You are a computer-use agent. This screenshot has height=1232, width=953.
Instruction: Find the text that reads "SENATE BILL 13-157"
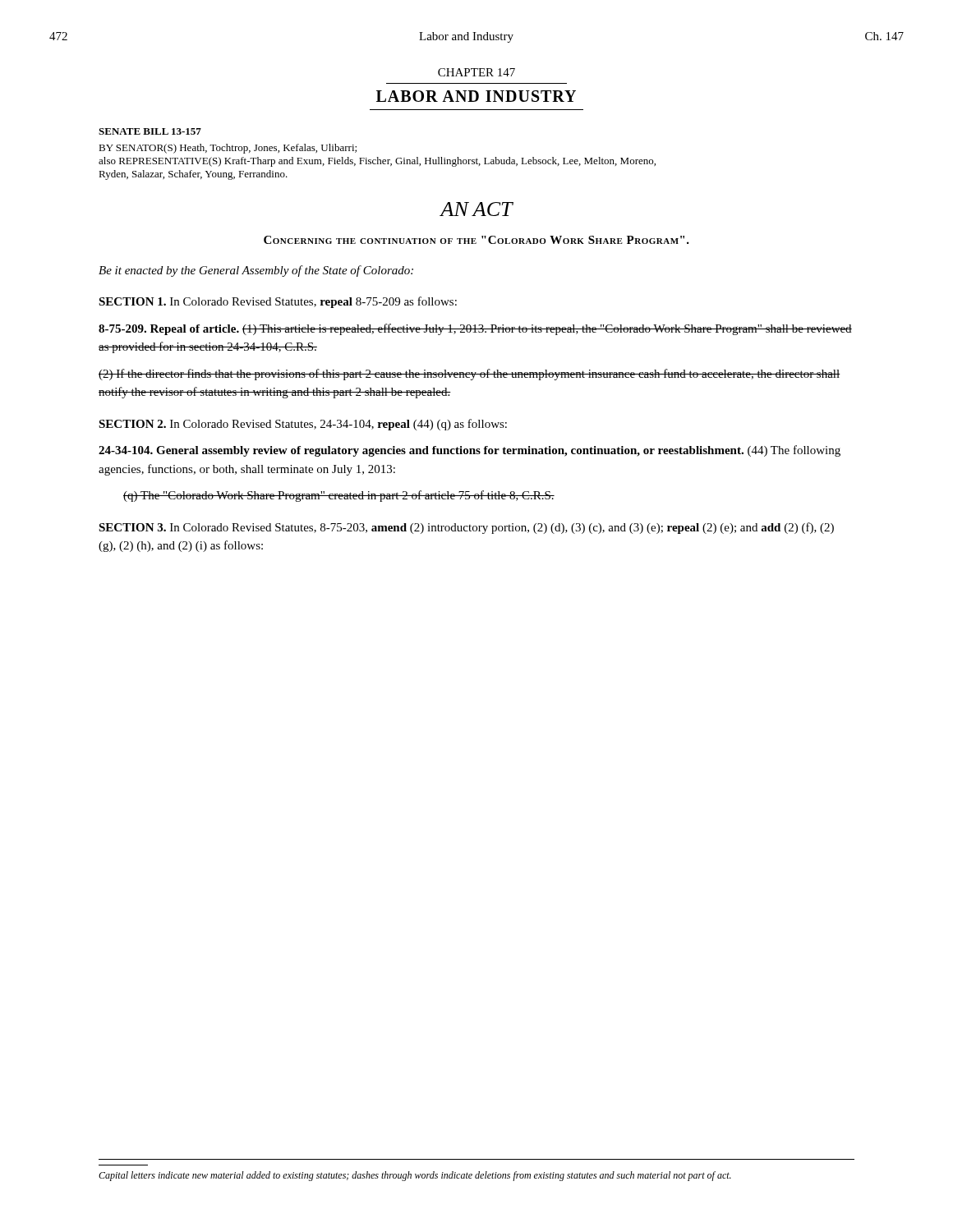(150, 131)
